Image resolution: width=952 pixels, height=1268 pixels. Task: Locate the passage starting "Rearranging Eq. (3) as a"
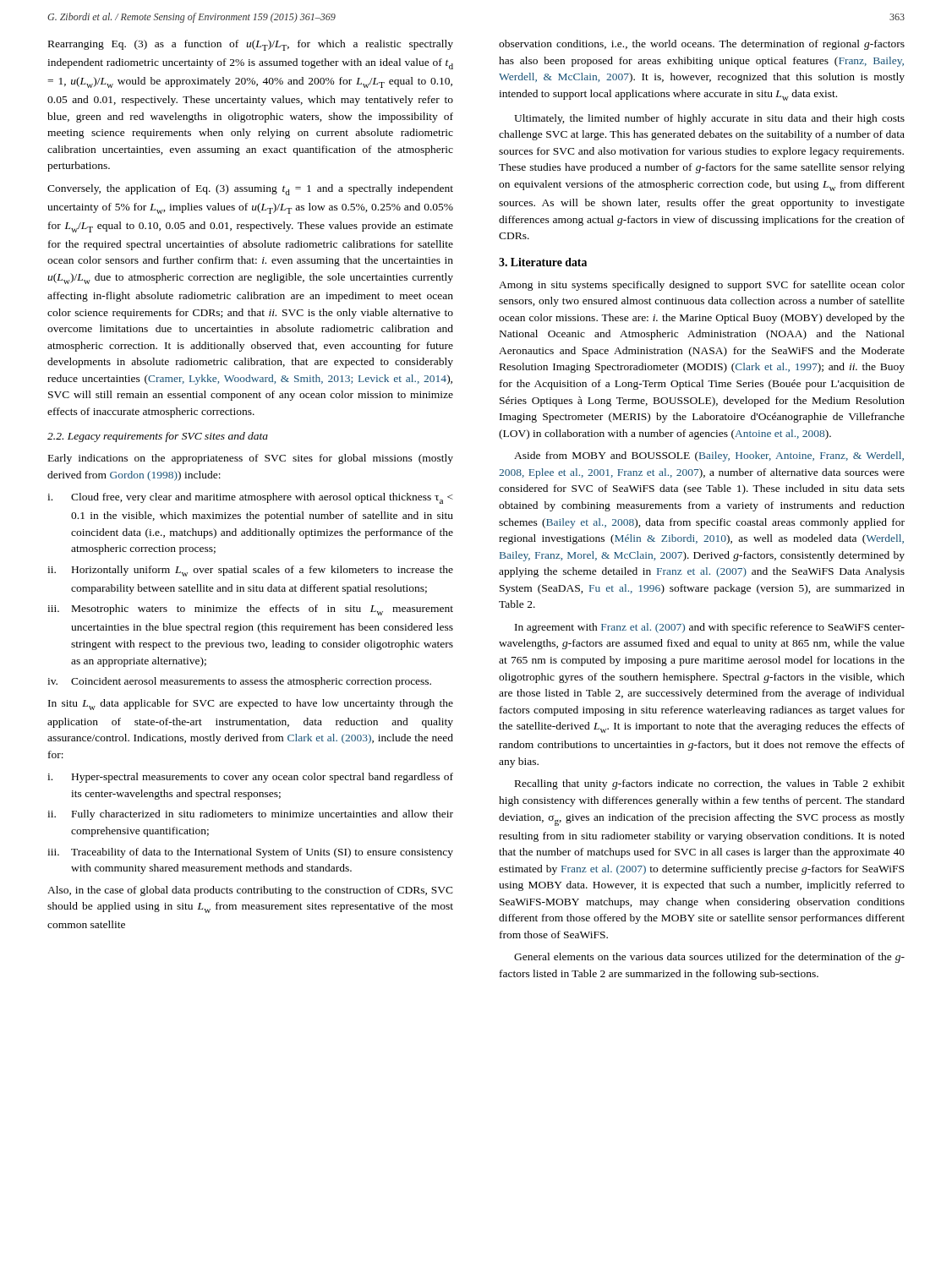250,105
